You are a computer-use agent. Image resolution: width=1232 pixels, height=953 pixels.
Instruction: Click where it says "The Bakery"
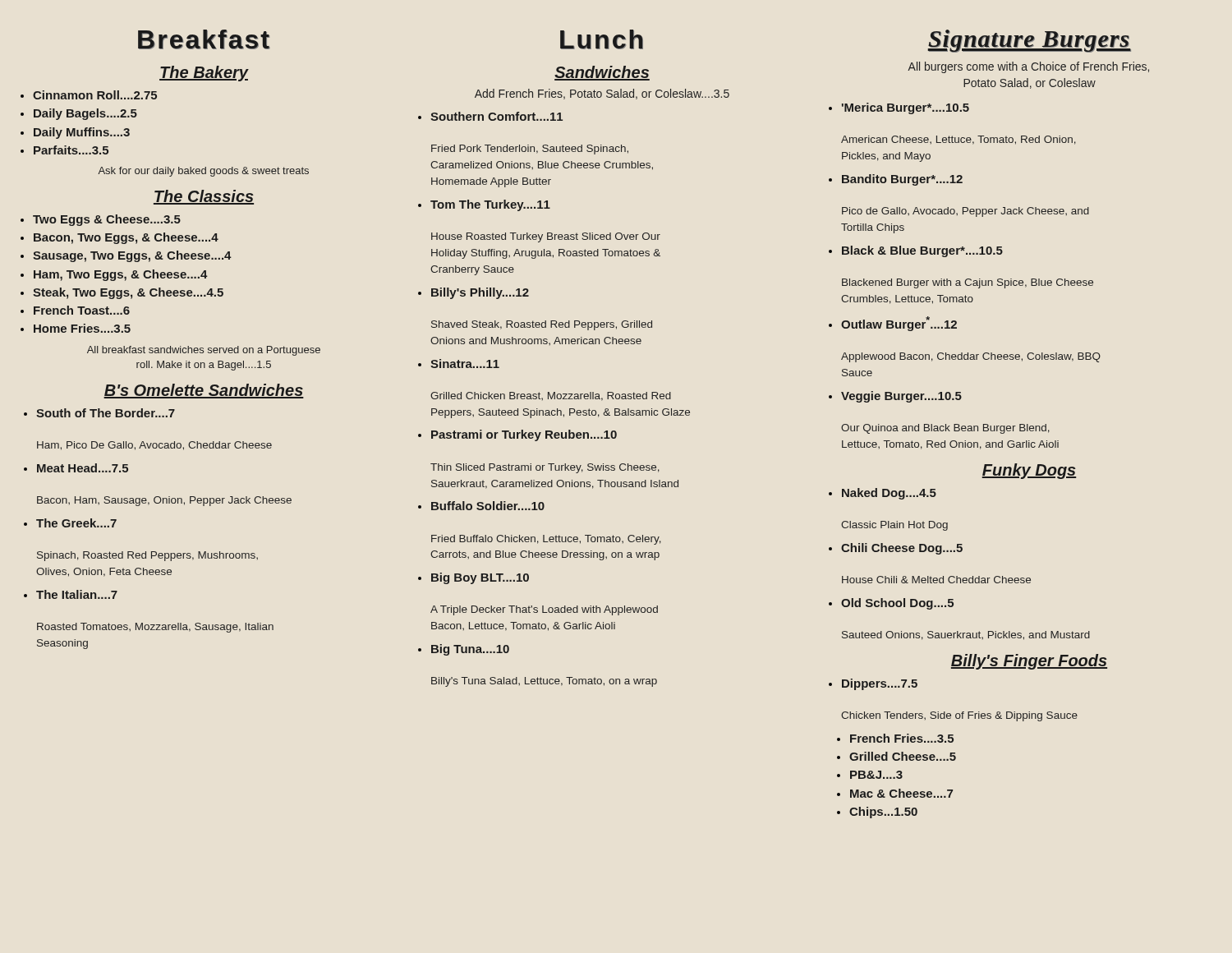point(204,72)
